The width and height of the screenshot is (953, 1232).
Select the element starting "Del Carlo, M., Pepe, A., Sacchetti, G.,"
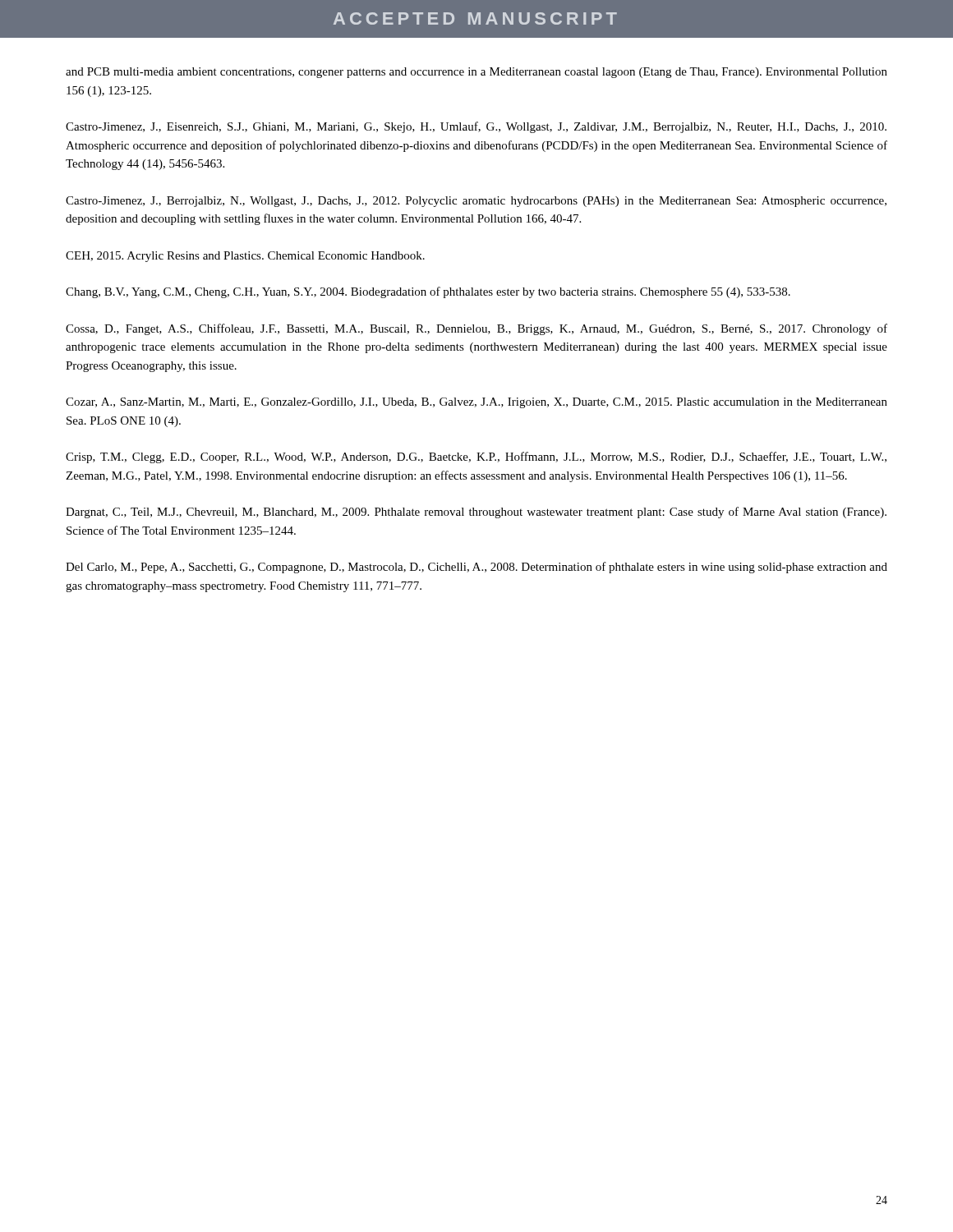point(476,576)
